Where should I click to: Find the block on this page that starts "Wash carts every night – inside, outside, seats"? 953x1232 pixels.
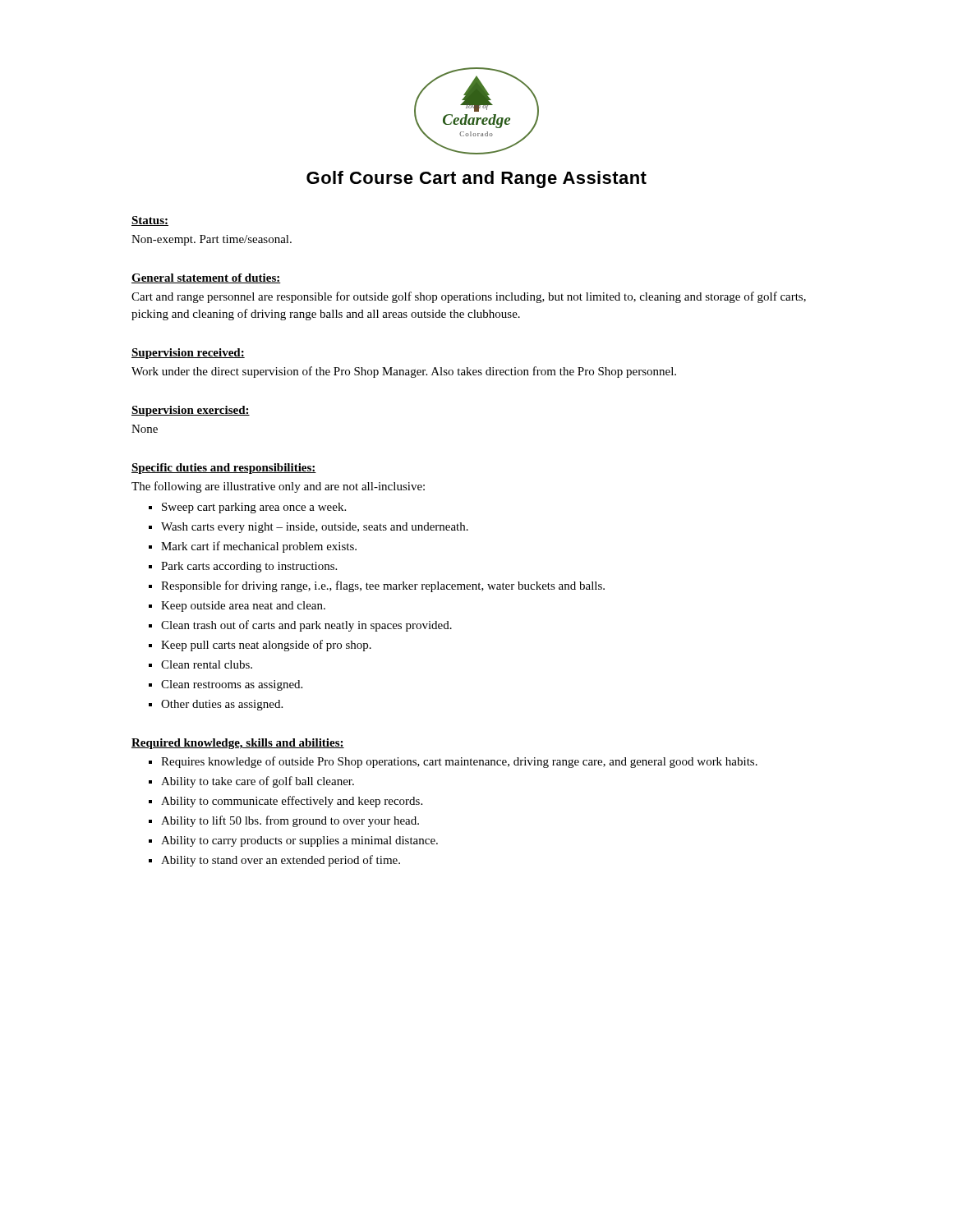[315, 526]
